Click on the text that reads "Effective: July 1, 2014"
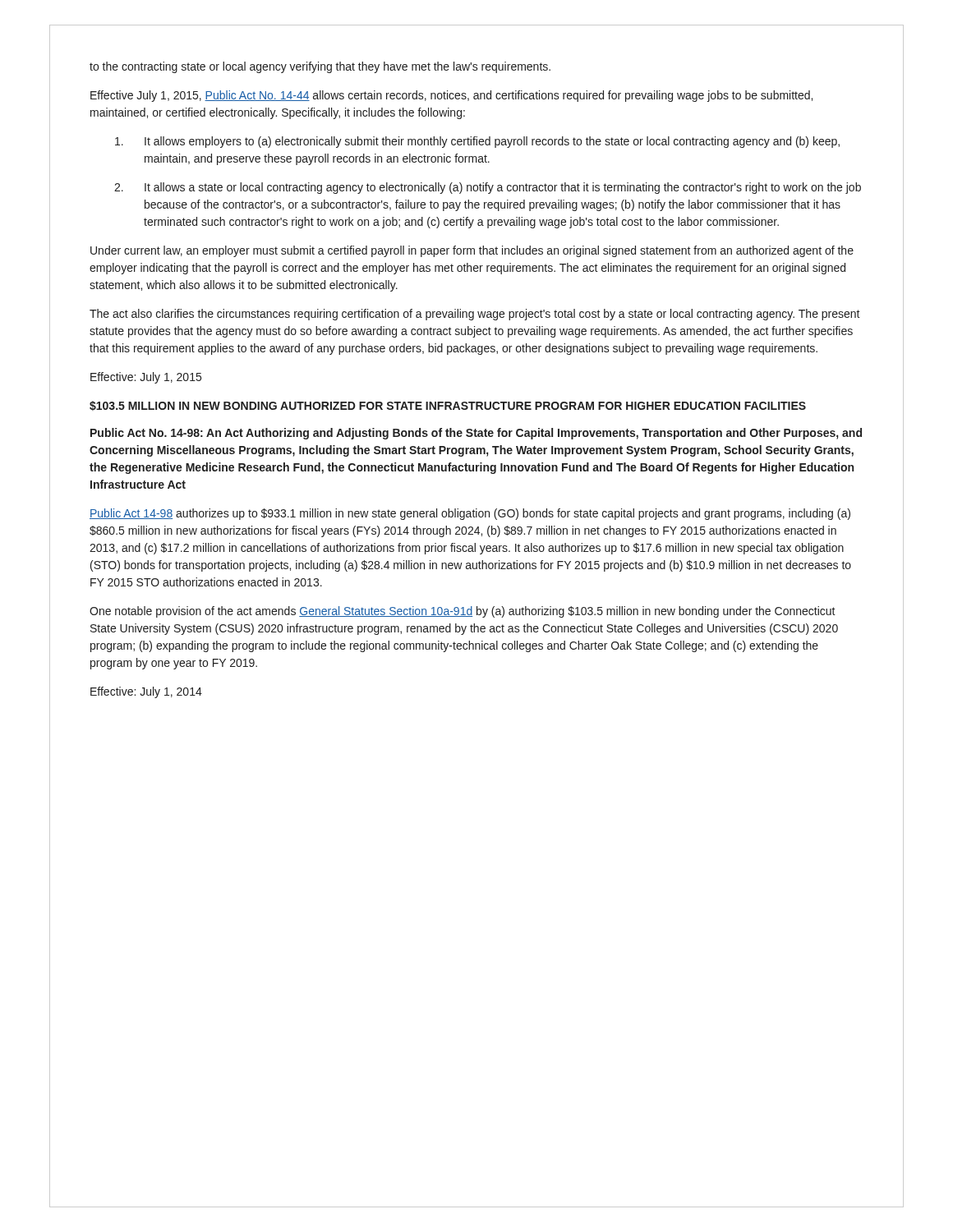The image size is (953, 1232). (146, 692)
